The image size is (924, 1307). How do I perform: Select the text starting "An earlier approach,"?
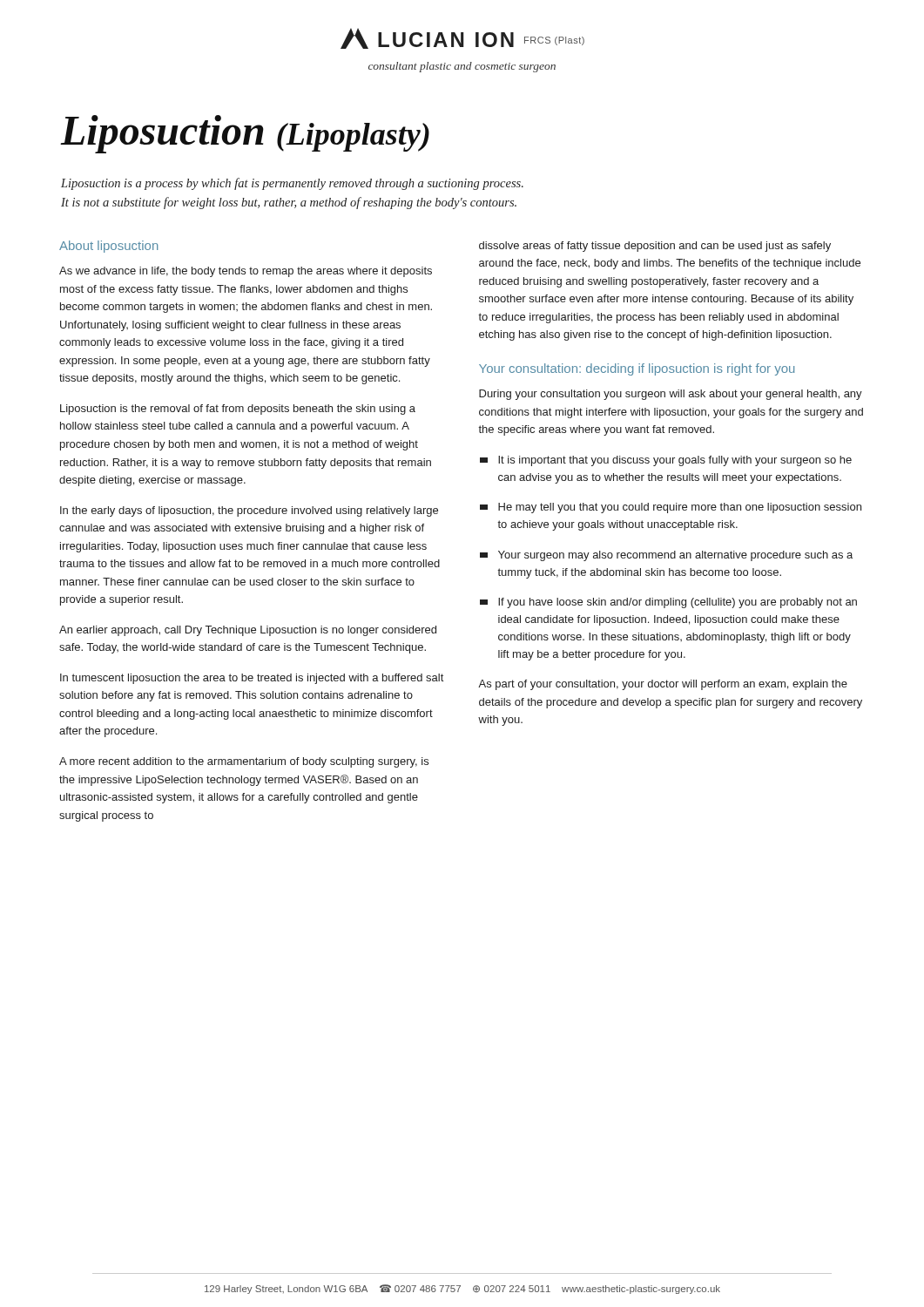pos(248,638)
